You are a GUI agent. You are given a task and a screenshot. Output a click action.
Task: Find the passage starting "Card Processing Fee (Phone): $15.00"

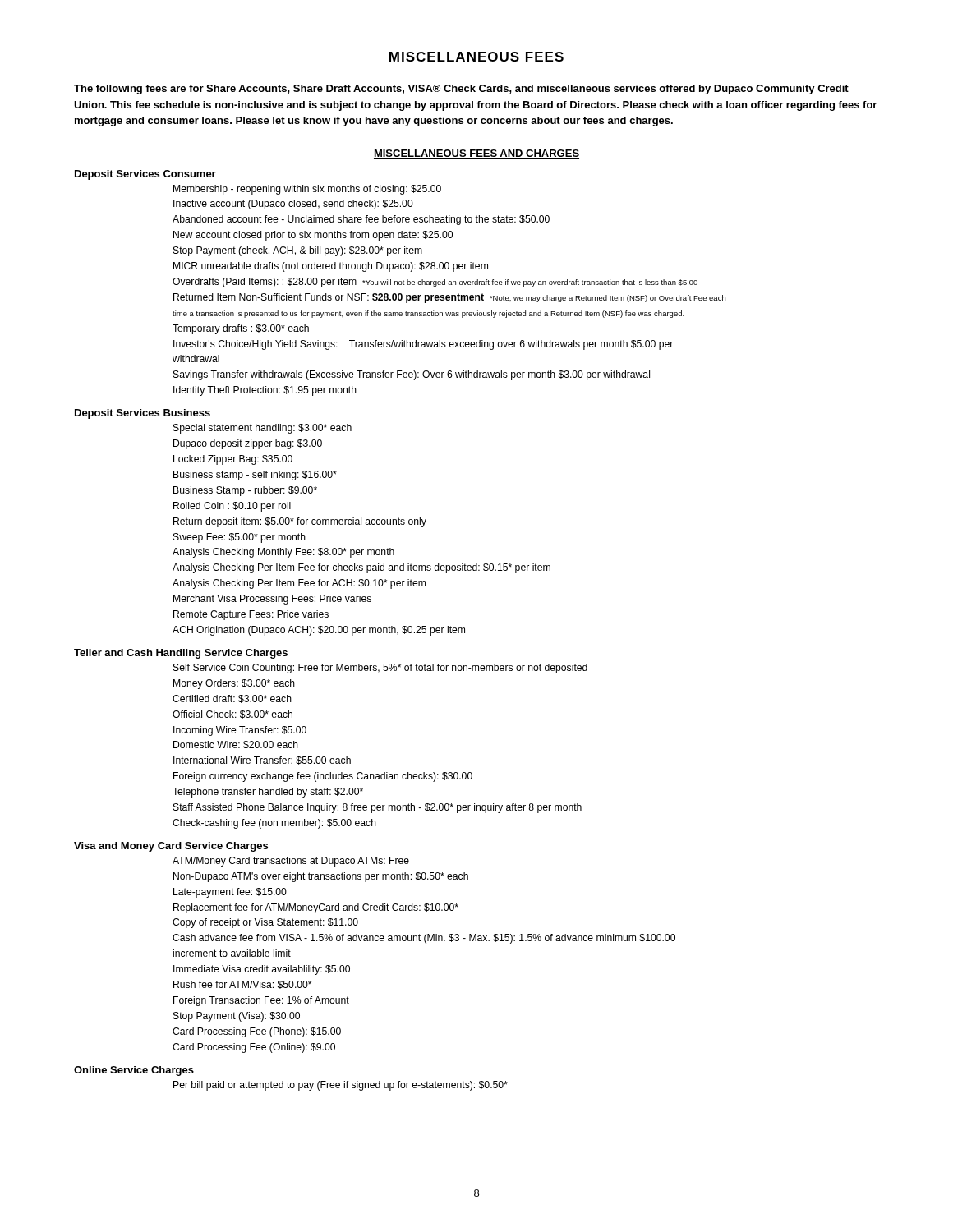click(x=257, y=1032)
